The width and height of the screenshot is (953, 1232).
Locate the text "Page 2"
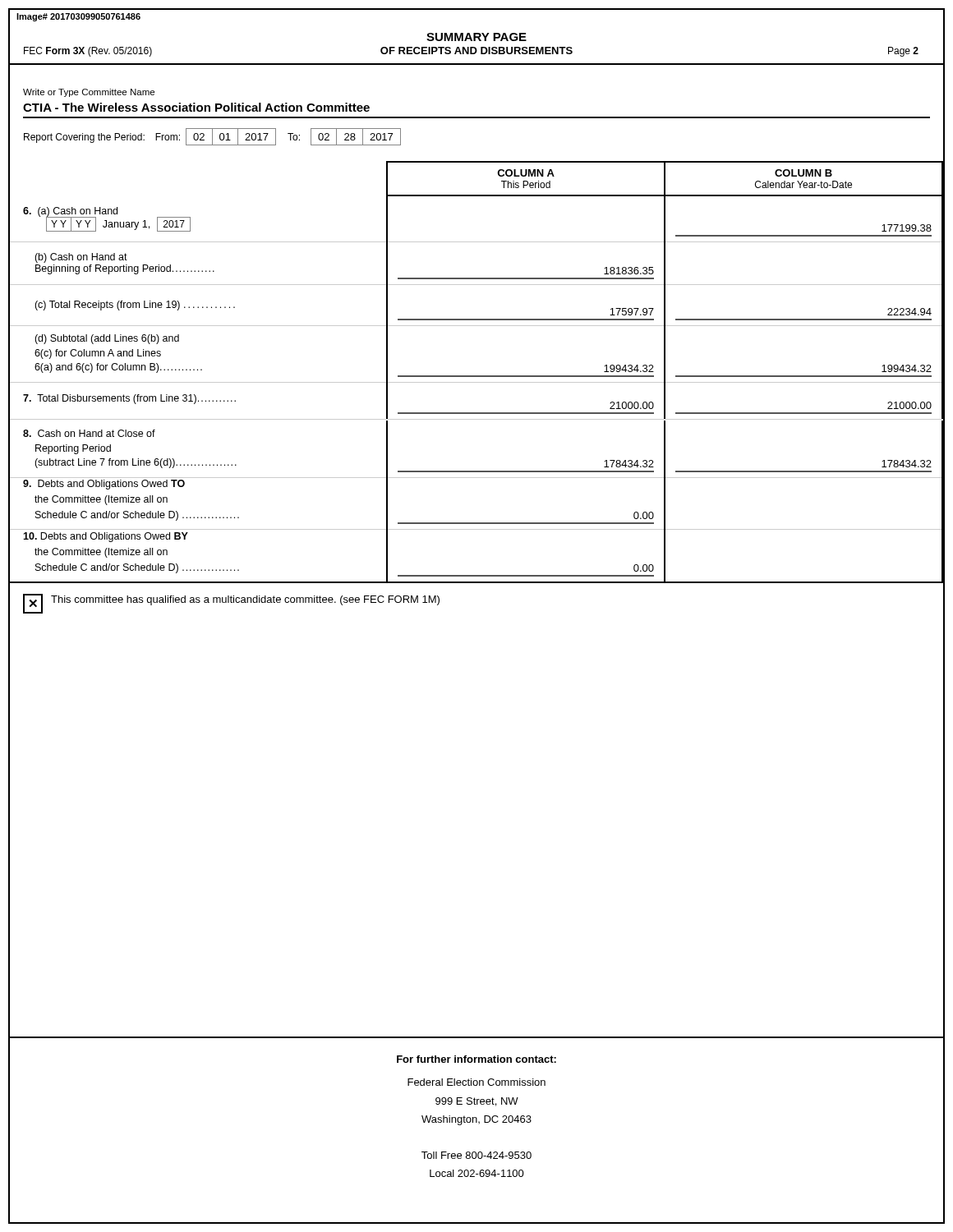coord(903,51)
